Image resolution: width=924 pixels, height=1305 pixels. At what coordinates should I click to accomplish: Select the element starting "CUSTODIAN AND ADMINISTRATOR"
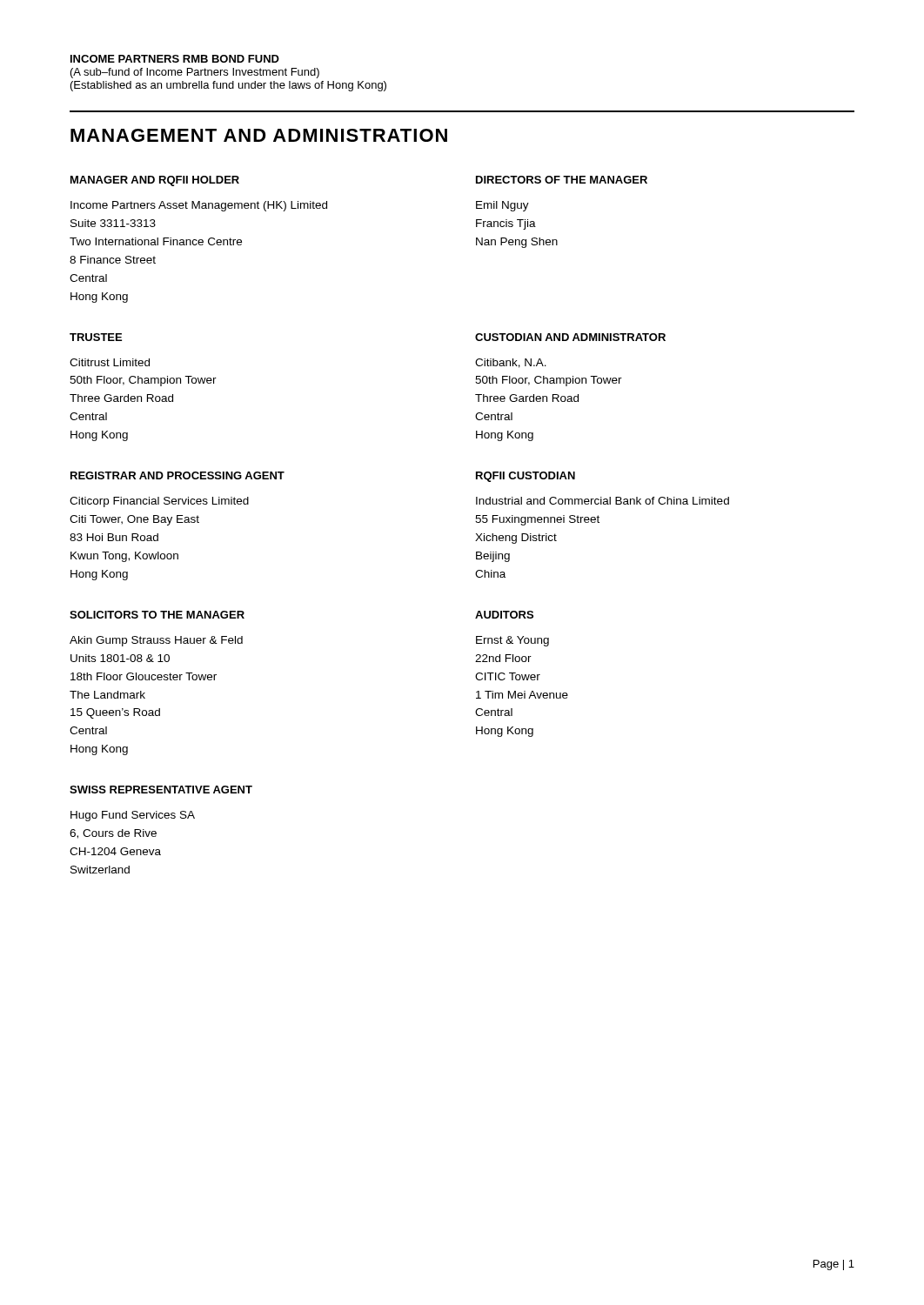(570, 337)
